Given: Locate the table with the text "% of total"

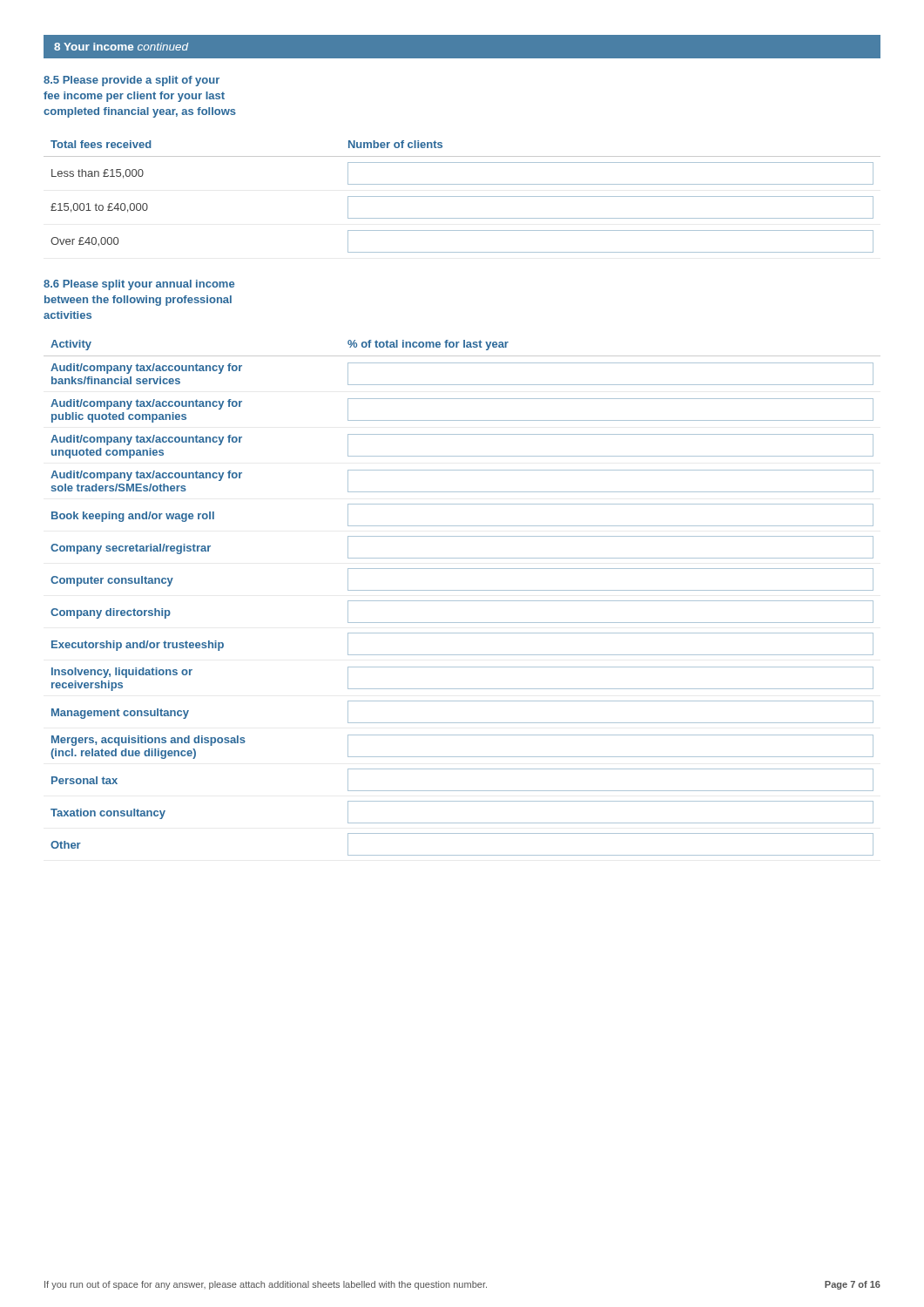Looking at the screenshot, I should click(462, 597).
